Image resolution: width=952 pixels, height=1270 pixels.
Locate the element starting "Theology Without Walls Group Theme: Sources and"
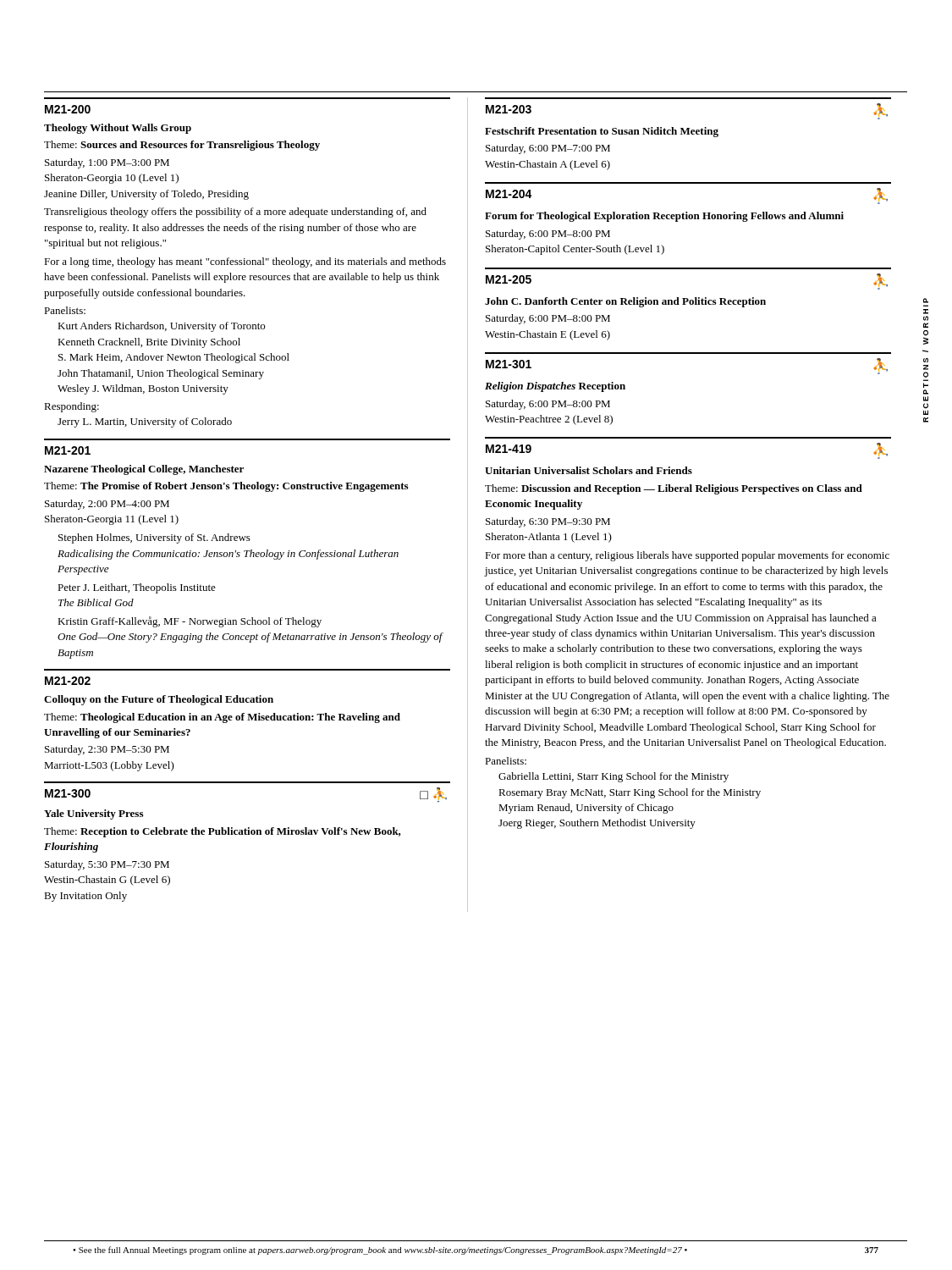247,275
